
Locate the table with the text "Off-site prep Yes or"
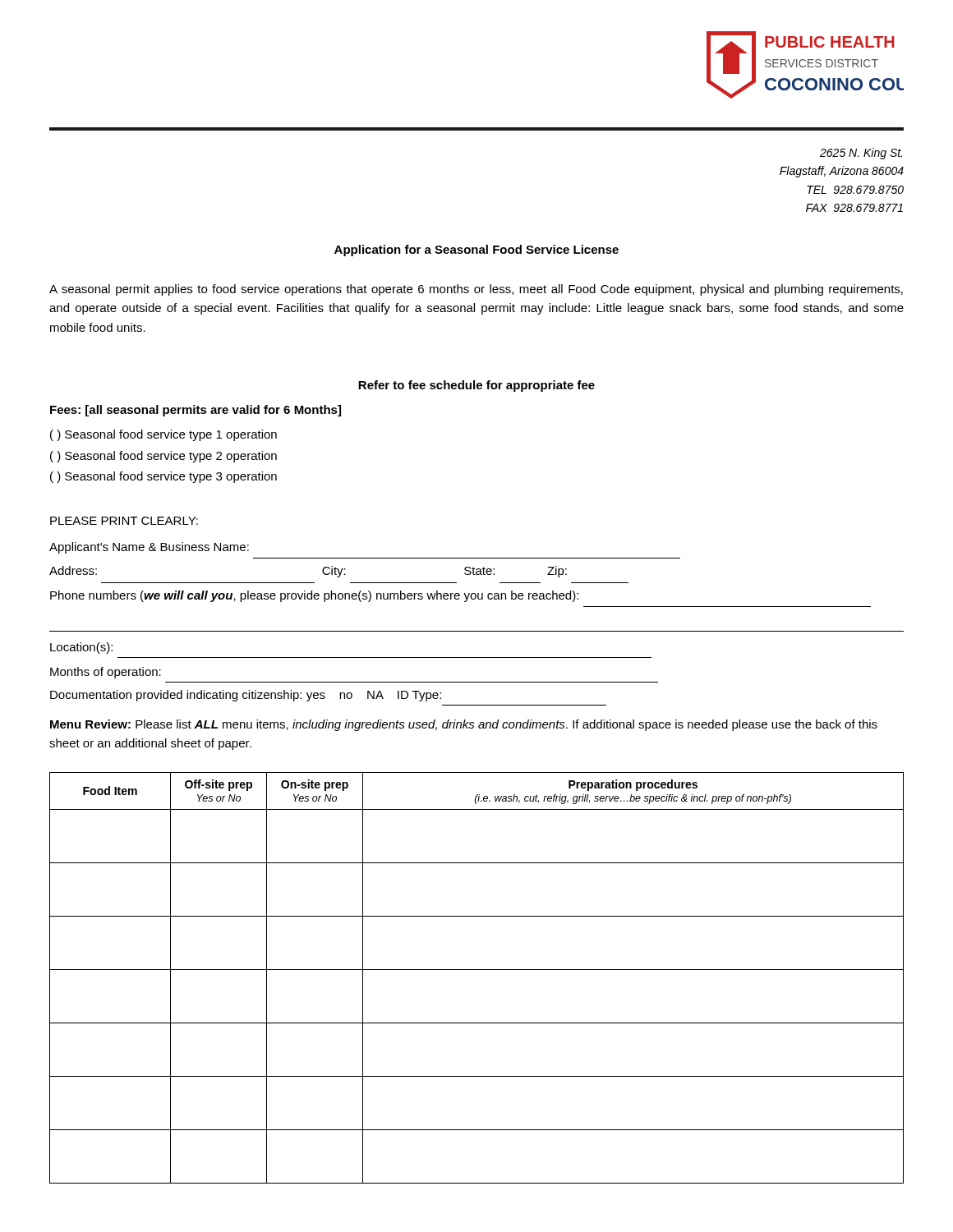coord(476,978)
